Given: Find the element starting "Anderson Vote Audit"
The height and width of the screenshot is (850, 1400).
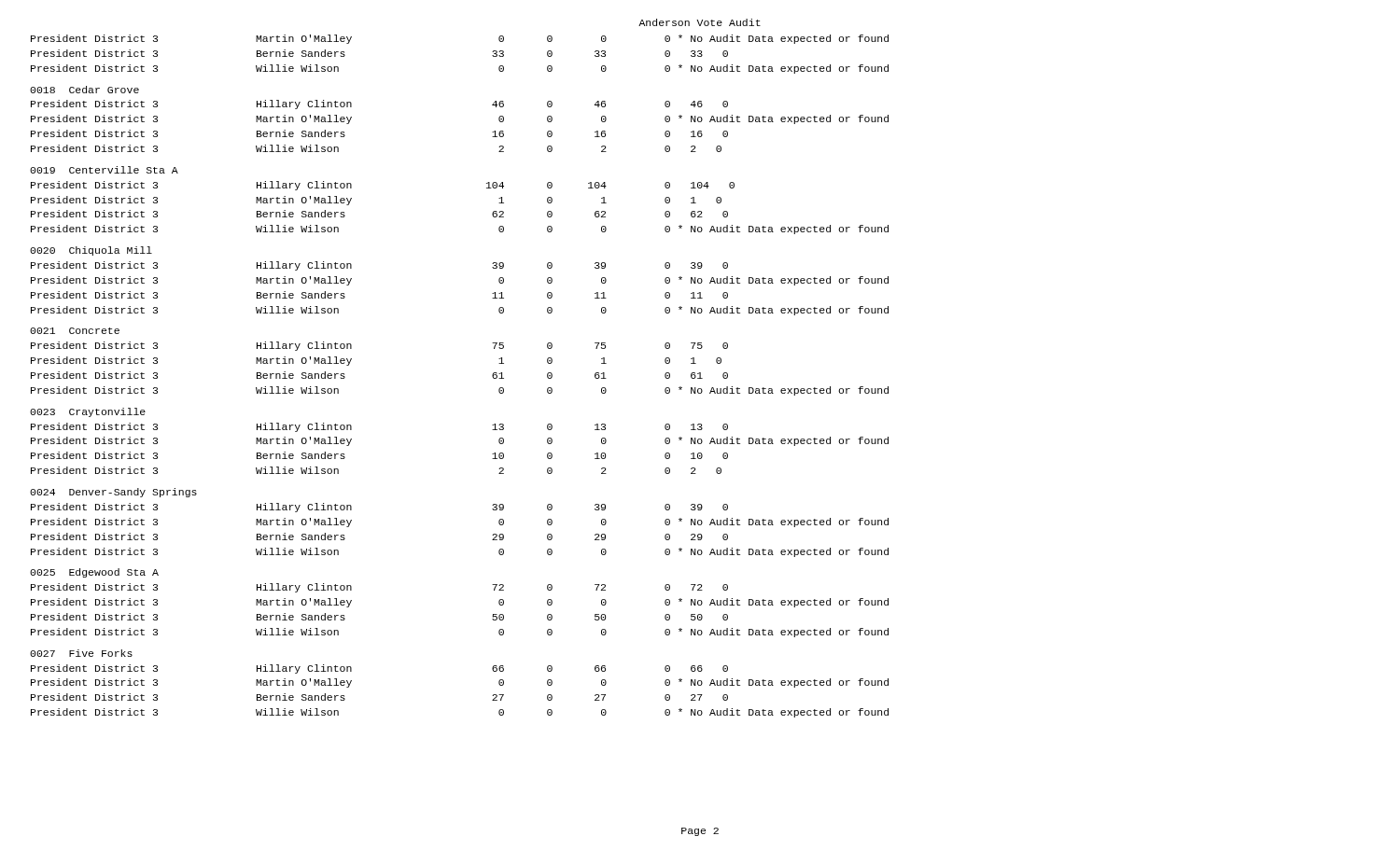Looking at the screenshot, I should point(700,23).
